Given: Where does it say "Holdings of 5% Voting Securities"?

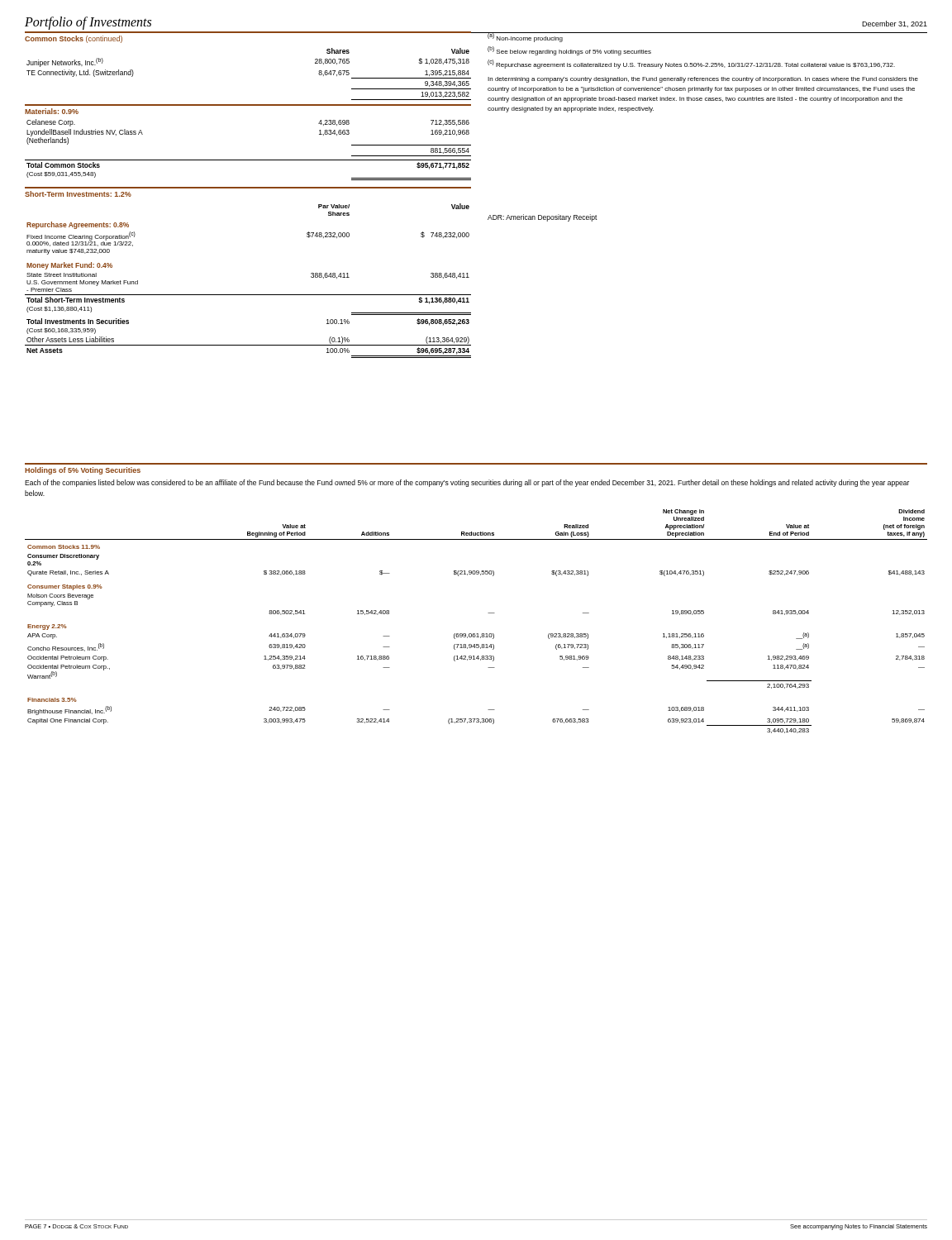Looking at the screenshot, I should (83, 470).
